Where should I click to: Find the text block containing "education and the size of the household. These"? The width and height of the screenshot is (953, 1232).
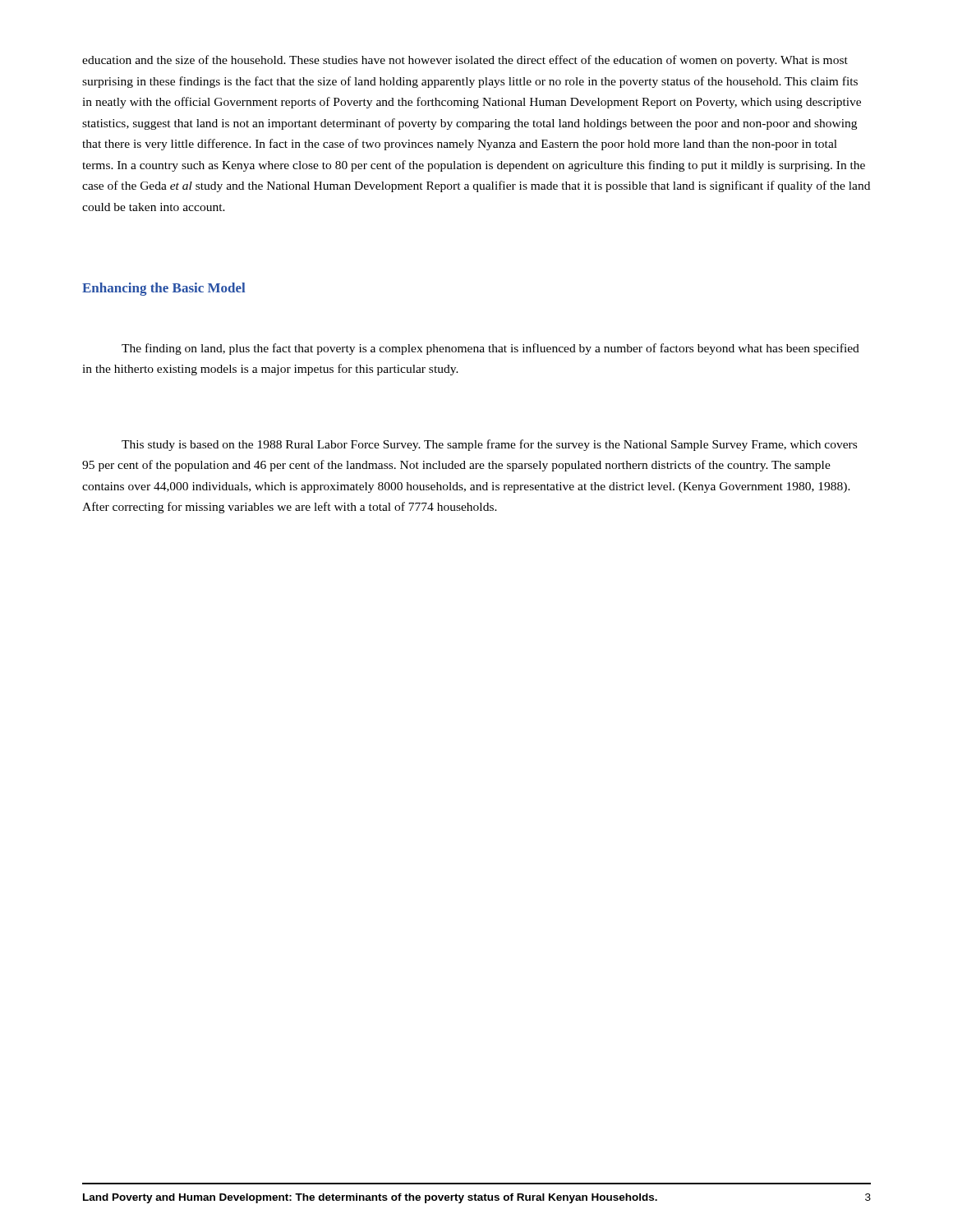pyautogui.click(x=476, y=133)
